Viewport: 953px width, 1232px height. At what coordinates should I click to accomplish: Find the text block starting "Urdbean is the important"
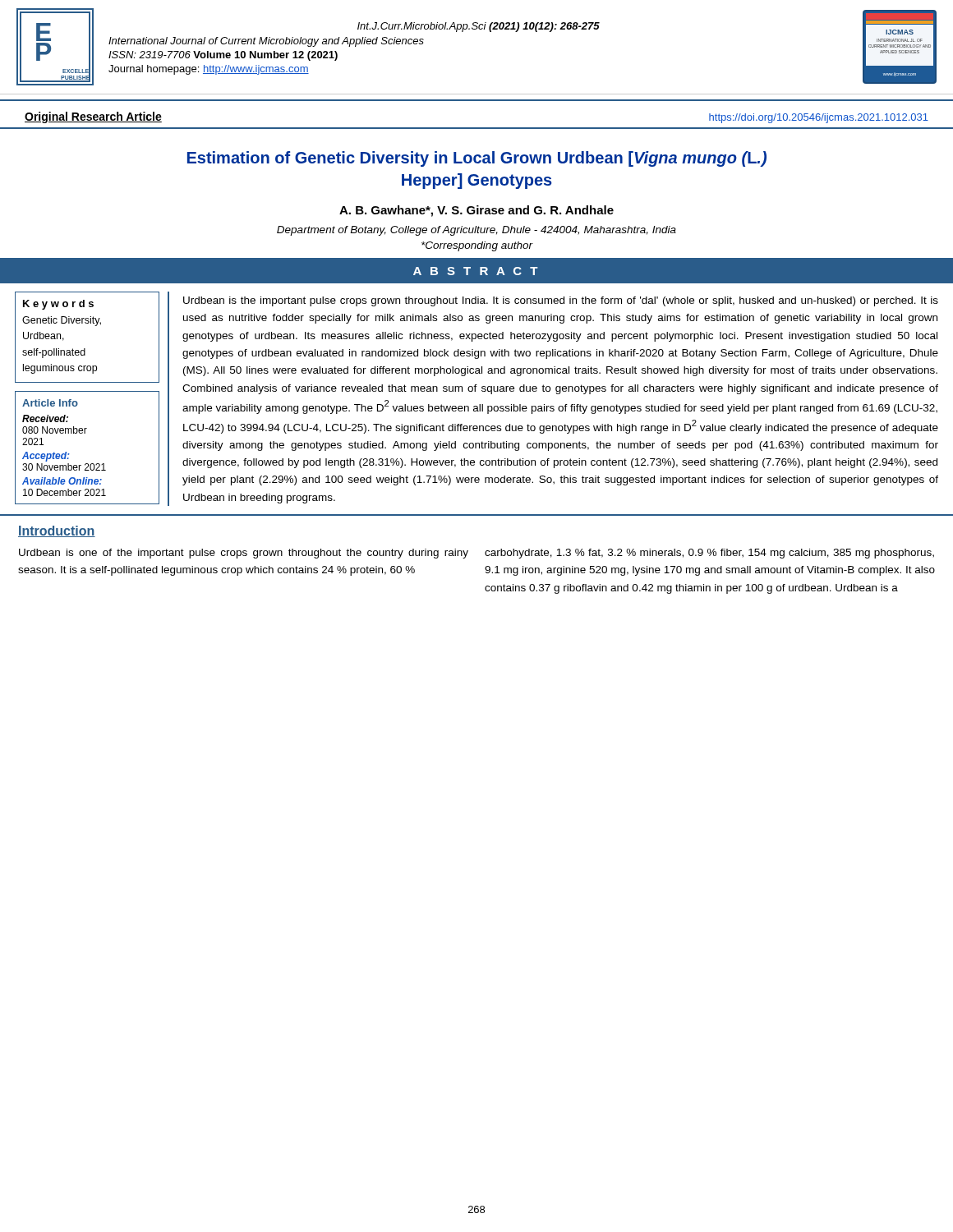click(x=560, y=399)
